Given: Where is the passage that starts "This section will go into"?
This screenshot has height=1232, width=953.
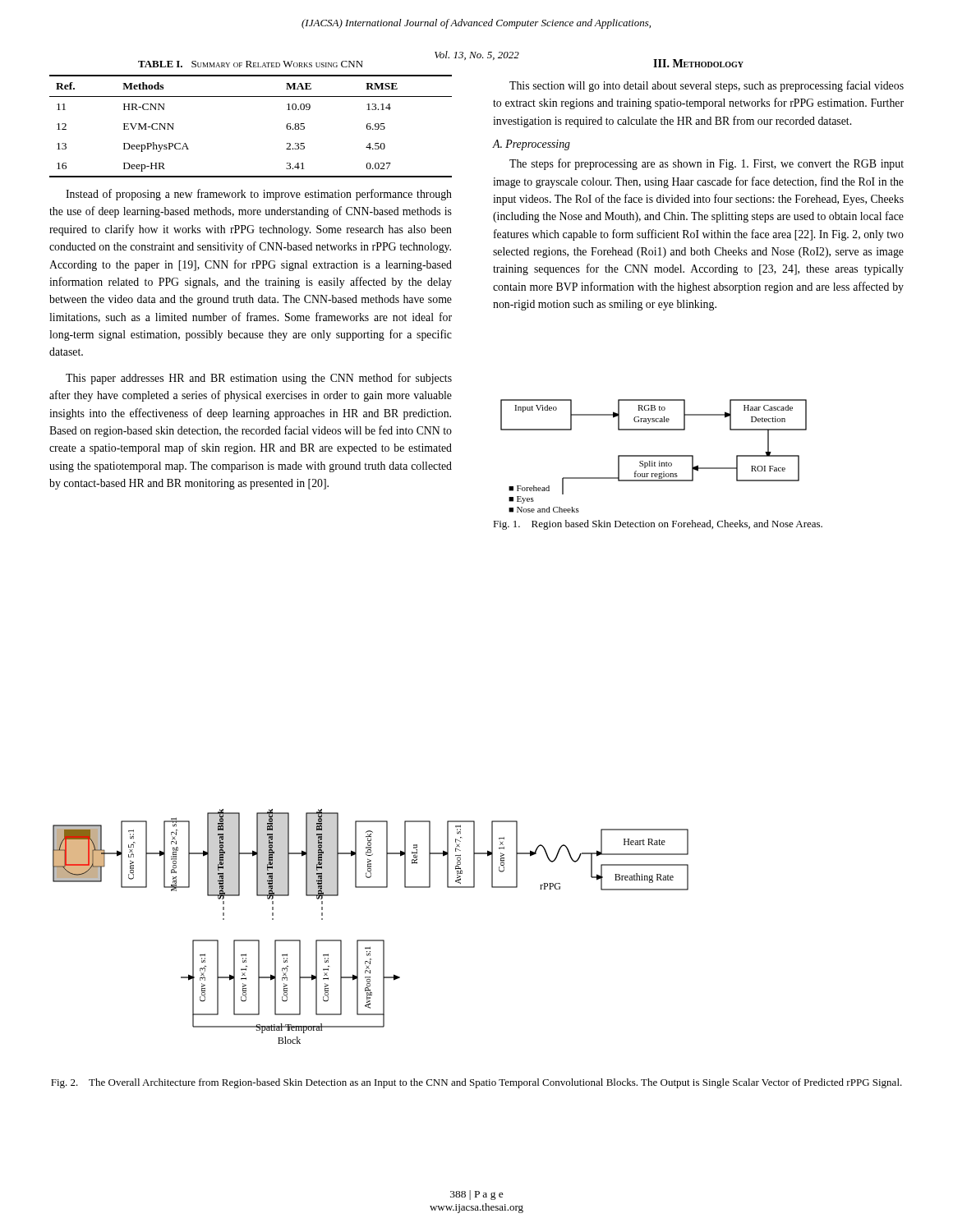Looking at the screenshot, I should click(x=698, y=104).
